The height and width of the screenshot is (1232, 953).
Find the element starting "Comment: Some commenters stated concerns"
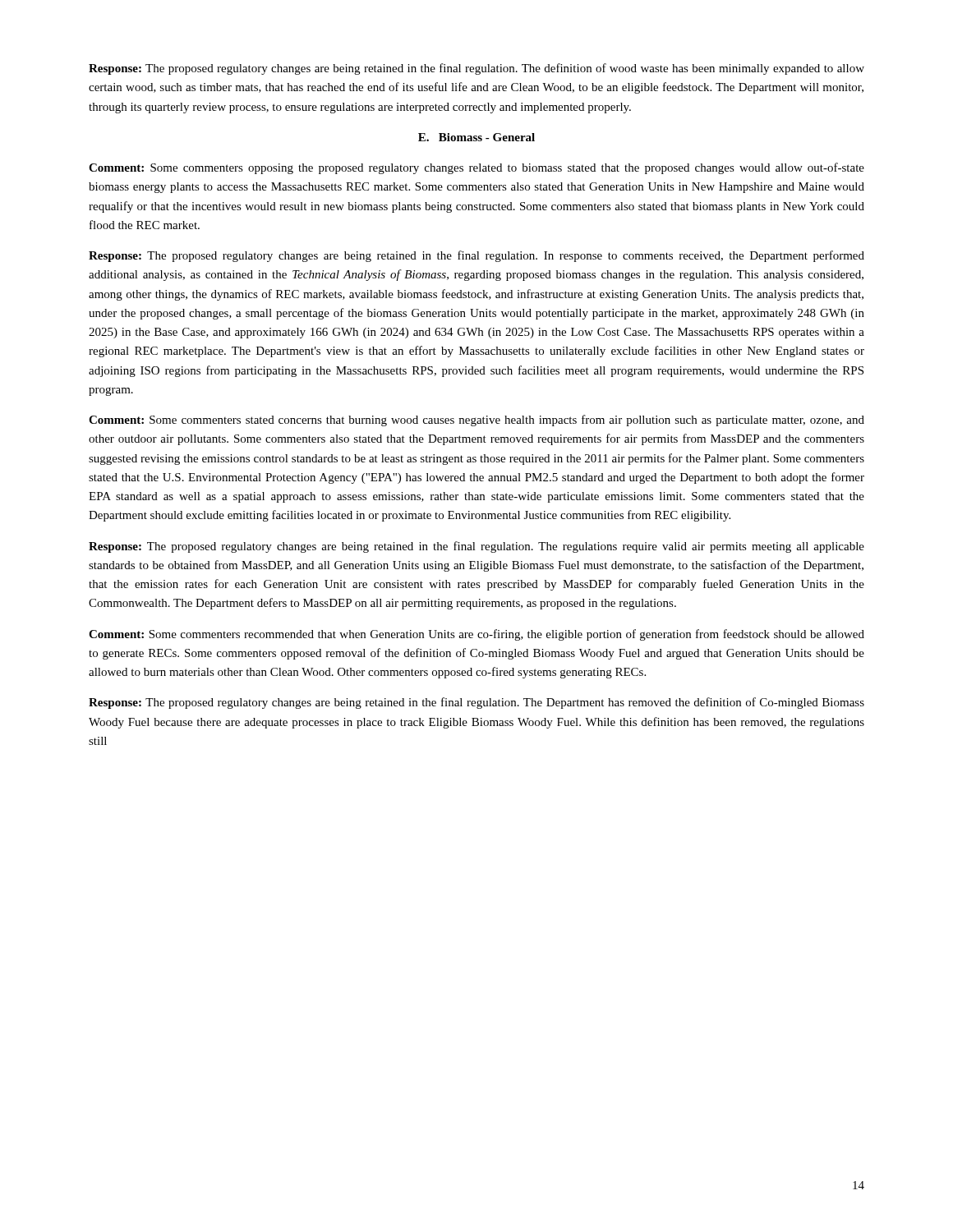tap(476, 467)
